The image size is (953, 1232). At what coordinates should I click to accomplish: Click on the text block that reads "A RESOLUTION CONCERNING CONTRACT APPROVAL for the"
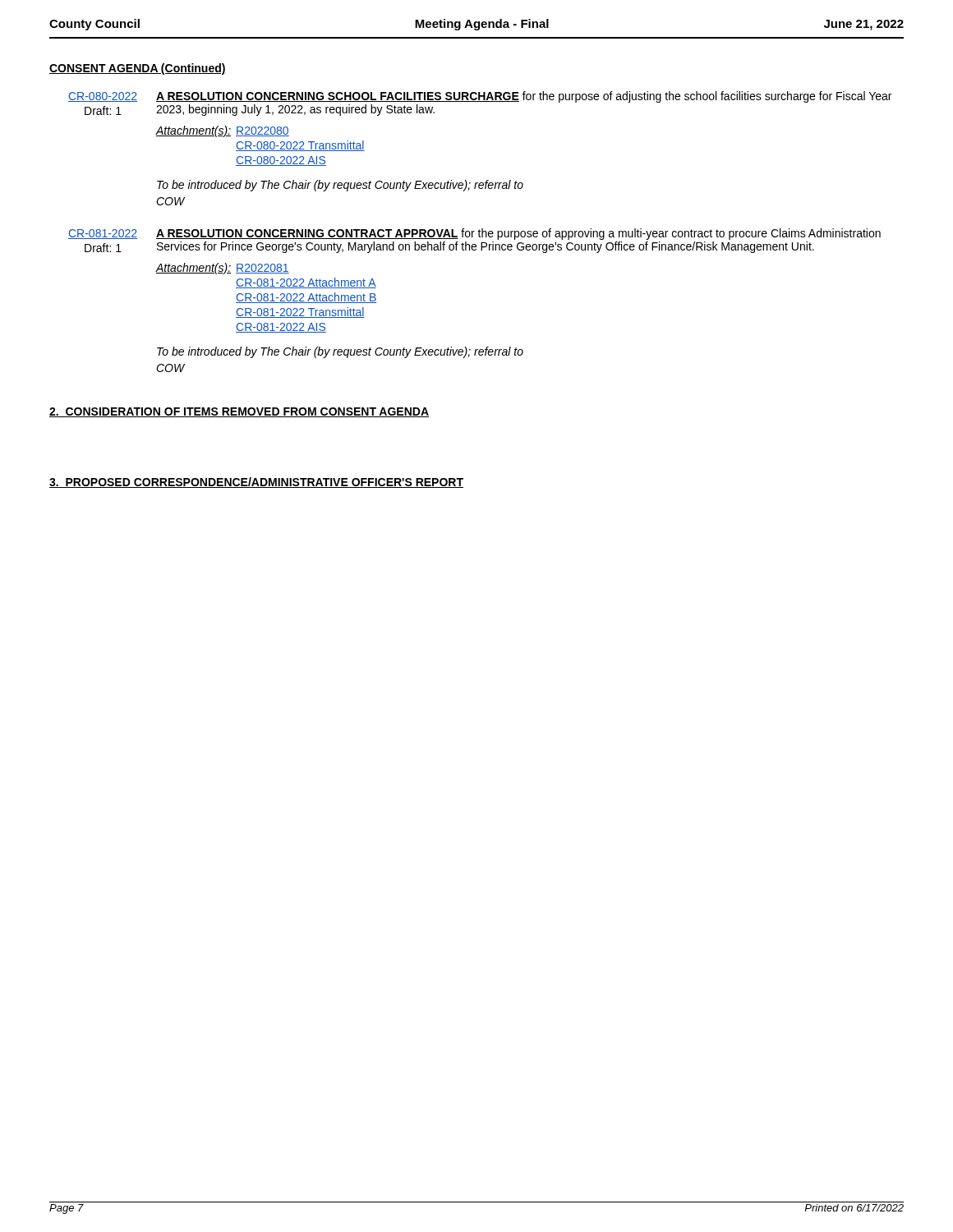[518, 234]
